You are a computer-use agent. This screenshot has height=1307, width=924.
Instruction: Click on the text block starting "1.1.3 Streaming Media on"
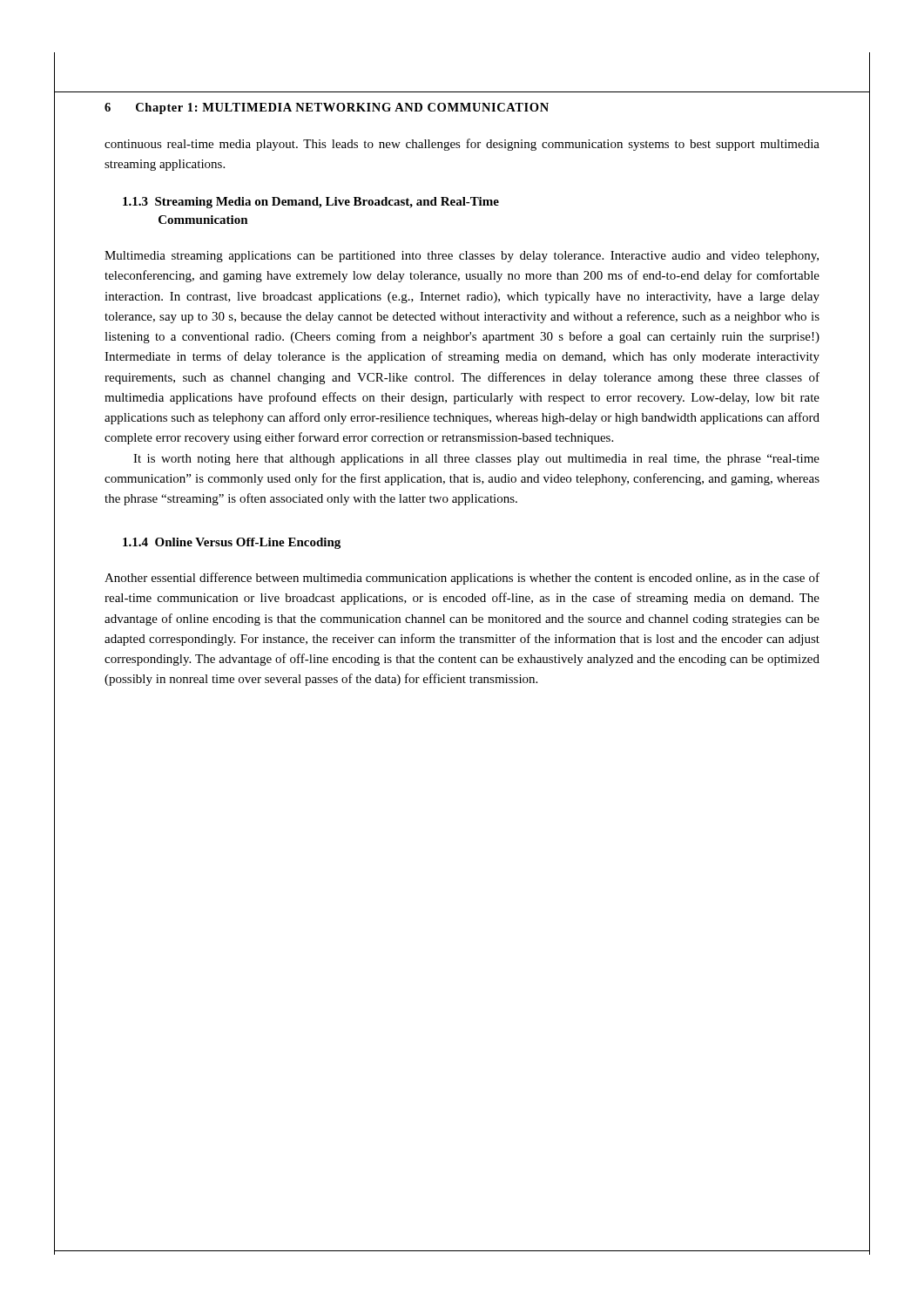310,210
